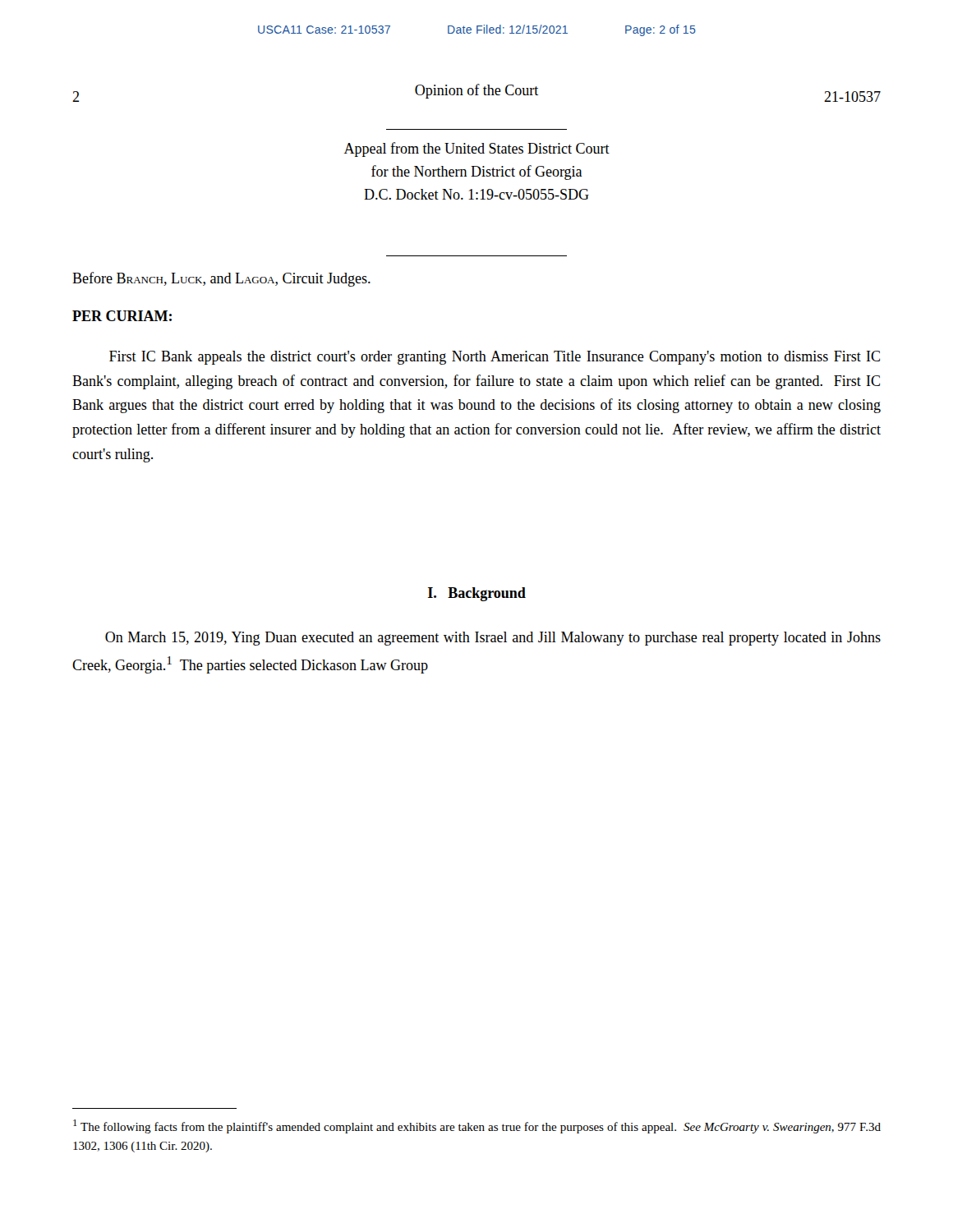Screen dimensions: 1232x953
Task: Click on the footnote that says "1 The following facts from the plaintiff's amended"
Action: click(476, 1135)
